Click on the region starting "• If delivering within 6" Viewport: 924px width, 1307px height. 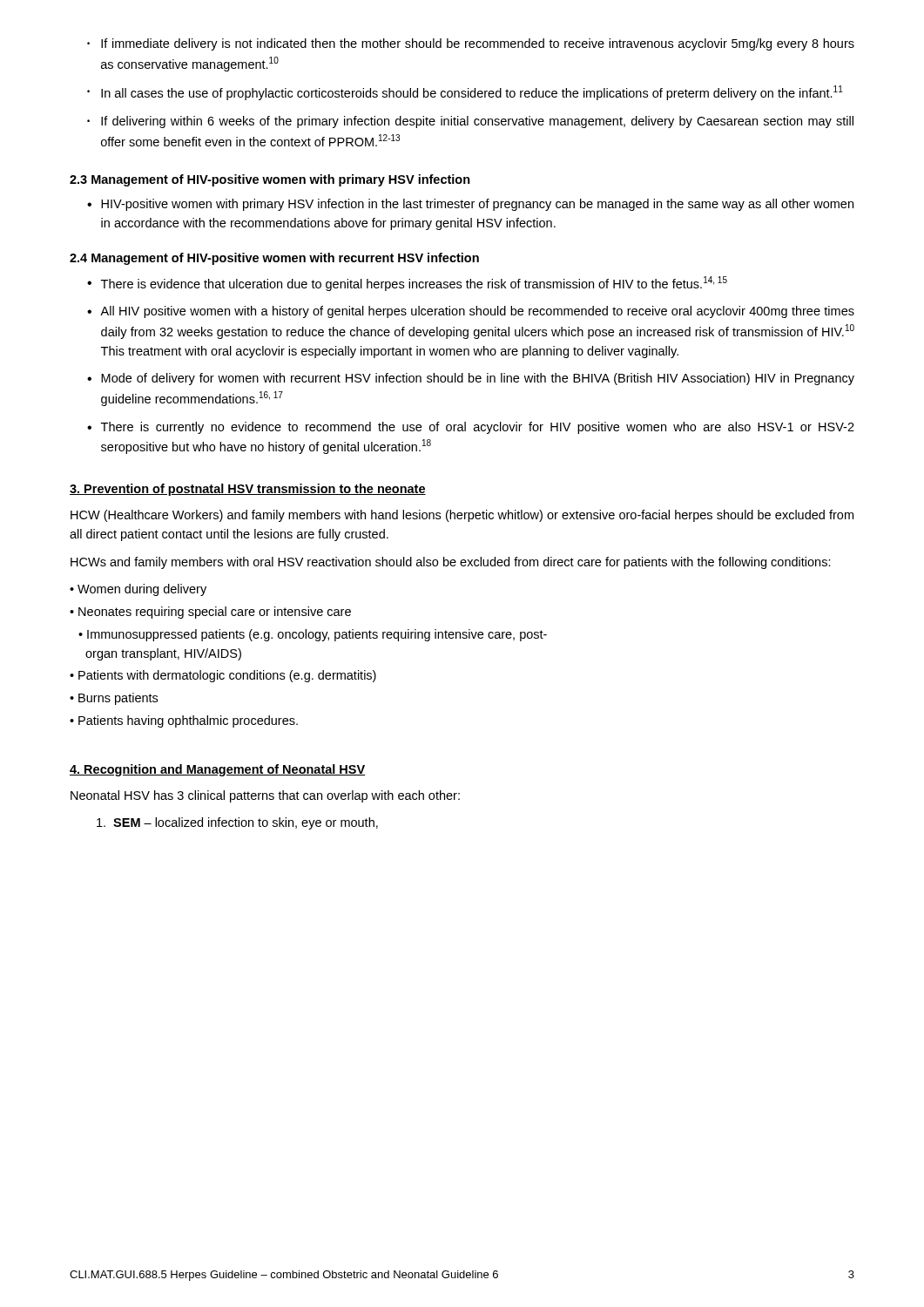pos(471,132)
